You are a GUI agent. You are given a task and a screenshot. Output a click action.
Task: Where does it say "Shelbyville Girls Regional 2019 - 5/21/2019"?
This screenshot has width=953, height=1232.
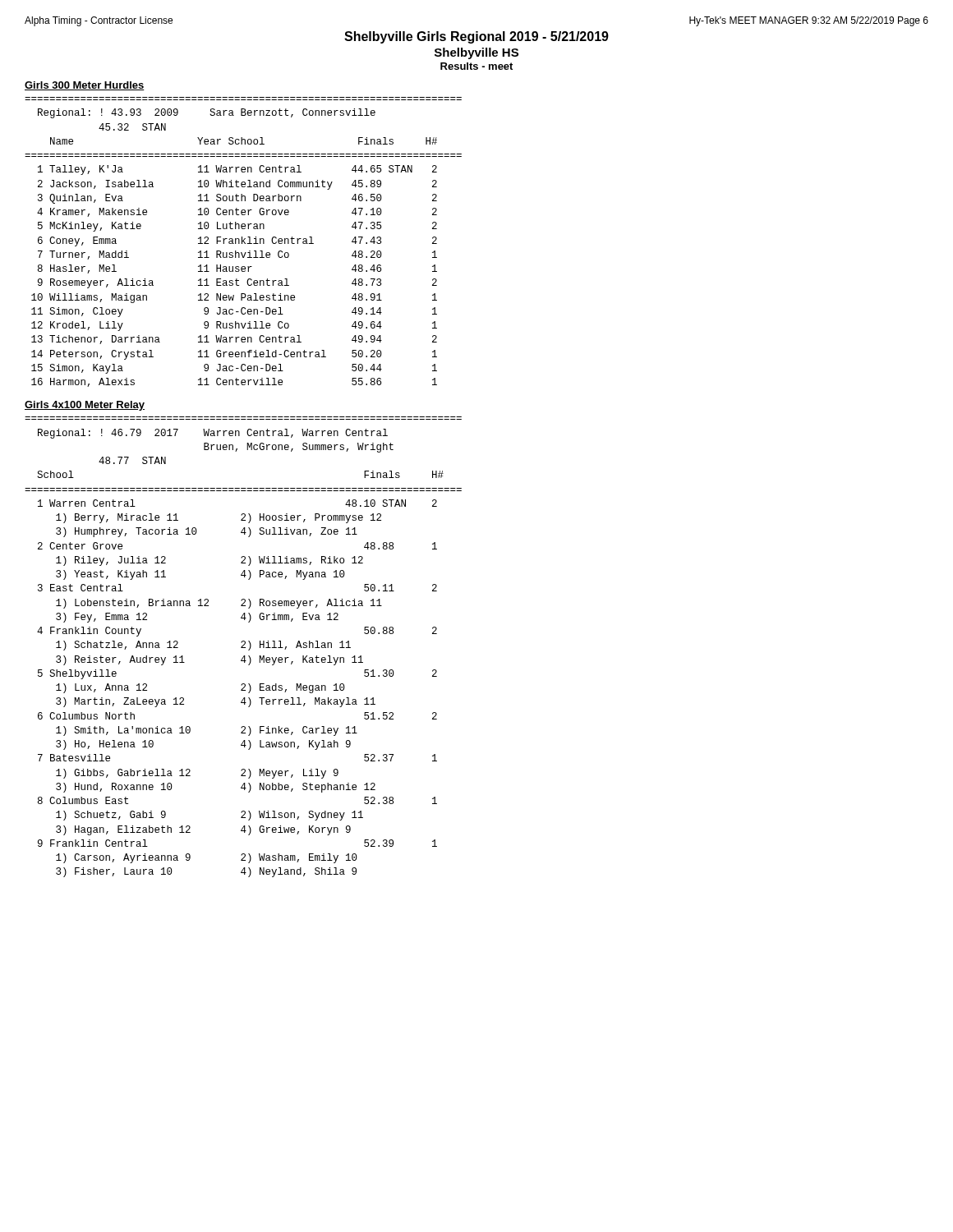pyautogui.click(x=476, y=37)
